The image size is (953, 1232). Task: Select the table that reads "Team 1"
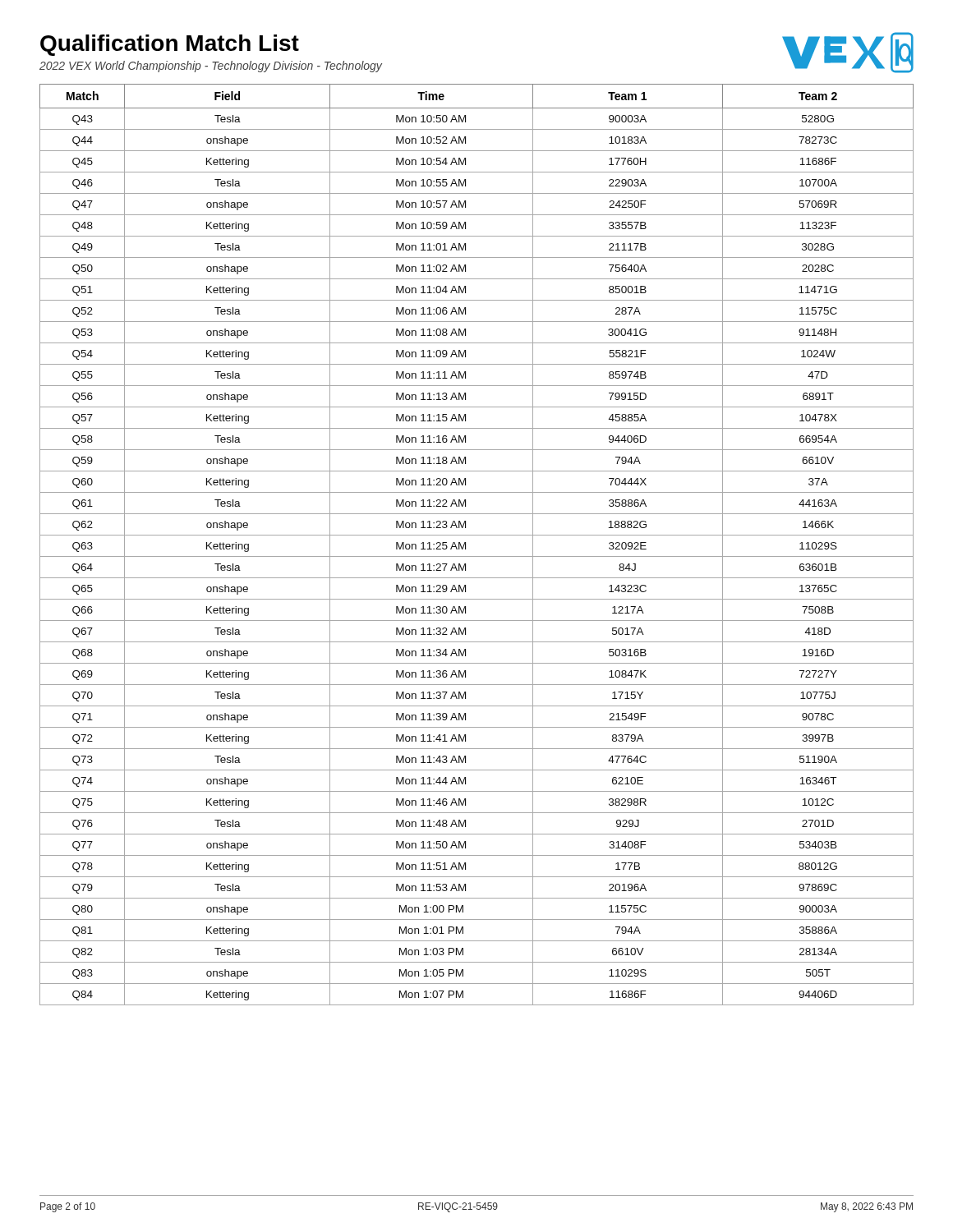[476, 545]
